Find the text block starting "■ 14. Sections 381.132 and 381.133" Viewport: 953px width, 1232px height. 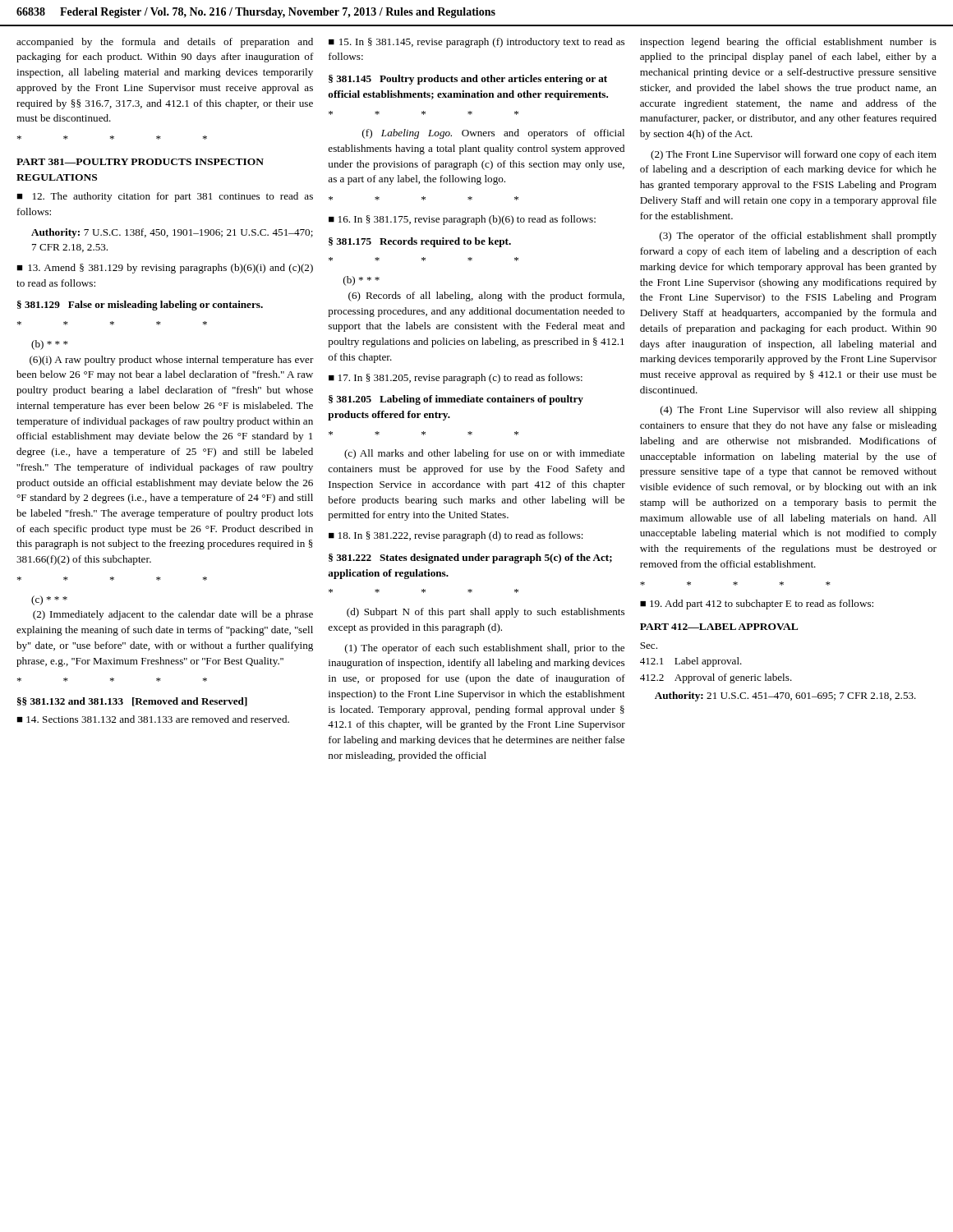[x=165, y=720]
